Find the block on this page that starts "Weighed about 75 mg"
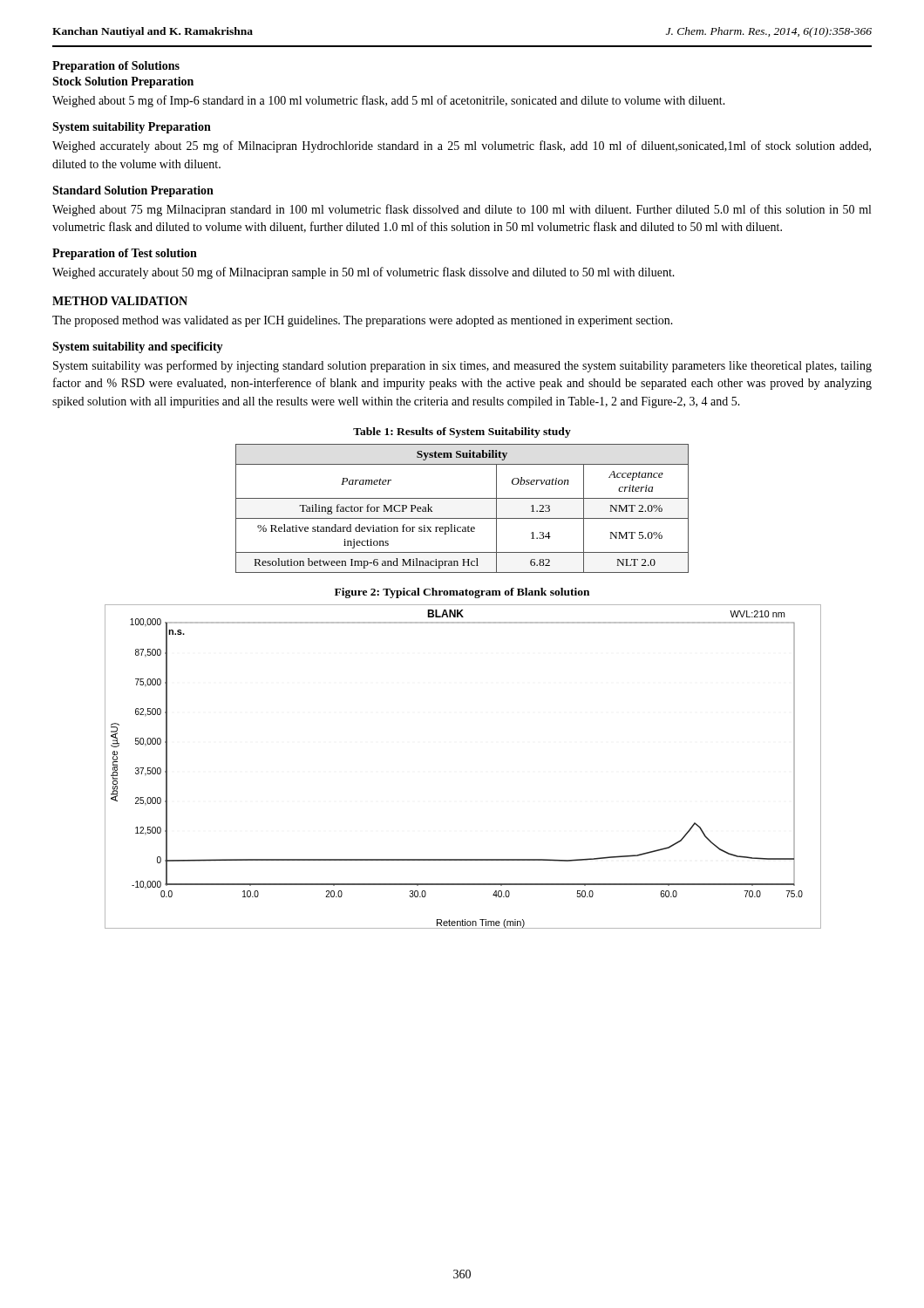This screenshot has height=1308, width=924. (x=462, y=219)
